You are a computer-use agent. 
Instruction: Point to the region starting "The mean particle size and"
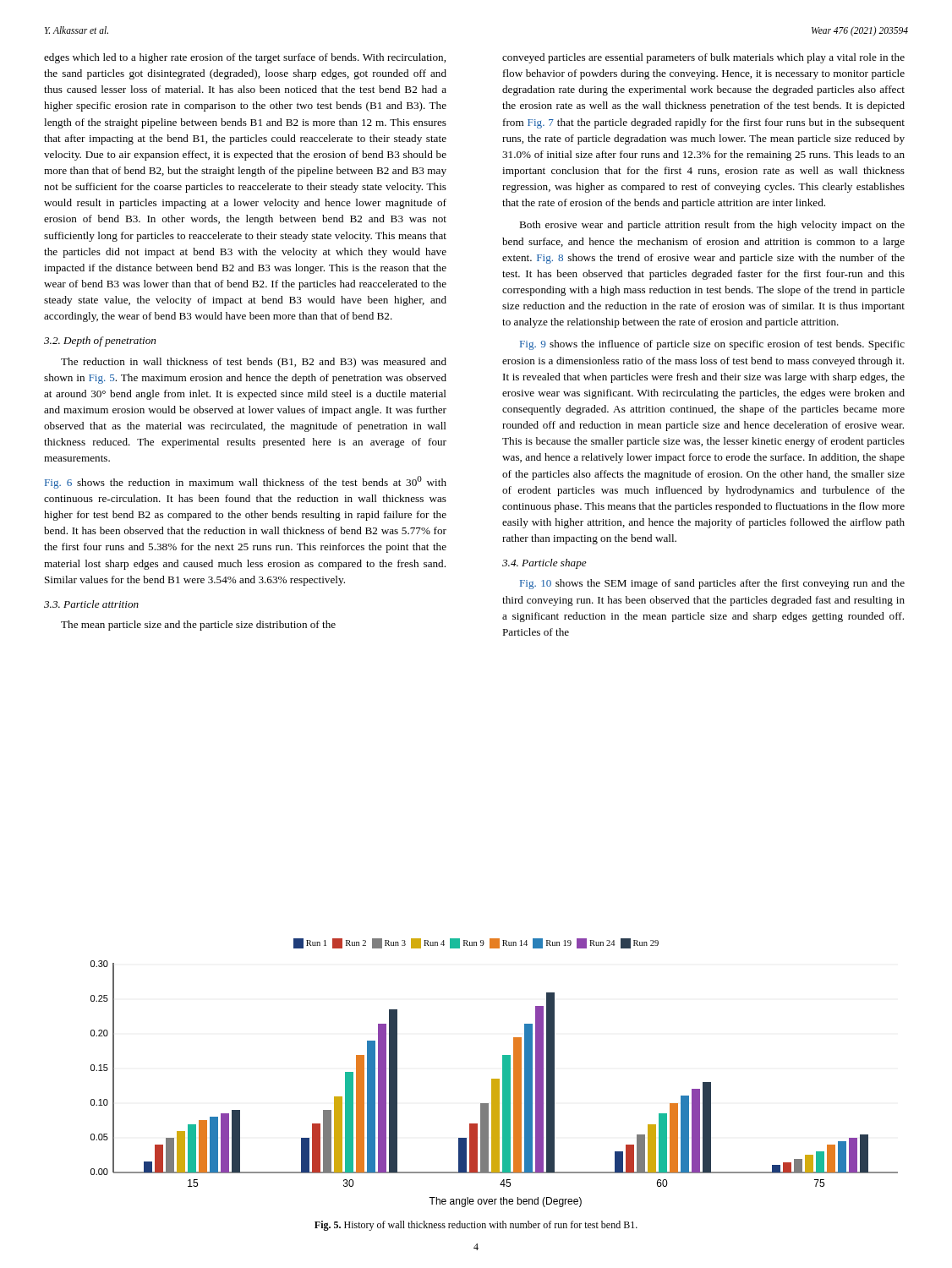tap(245, 624)
